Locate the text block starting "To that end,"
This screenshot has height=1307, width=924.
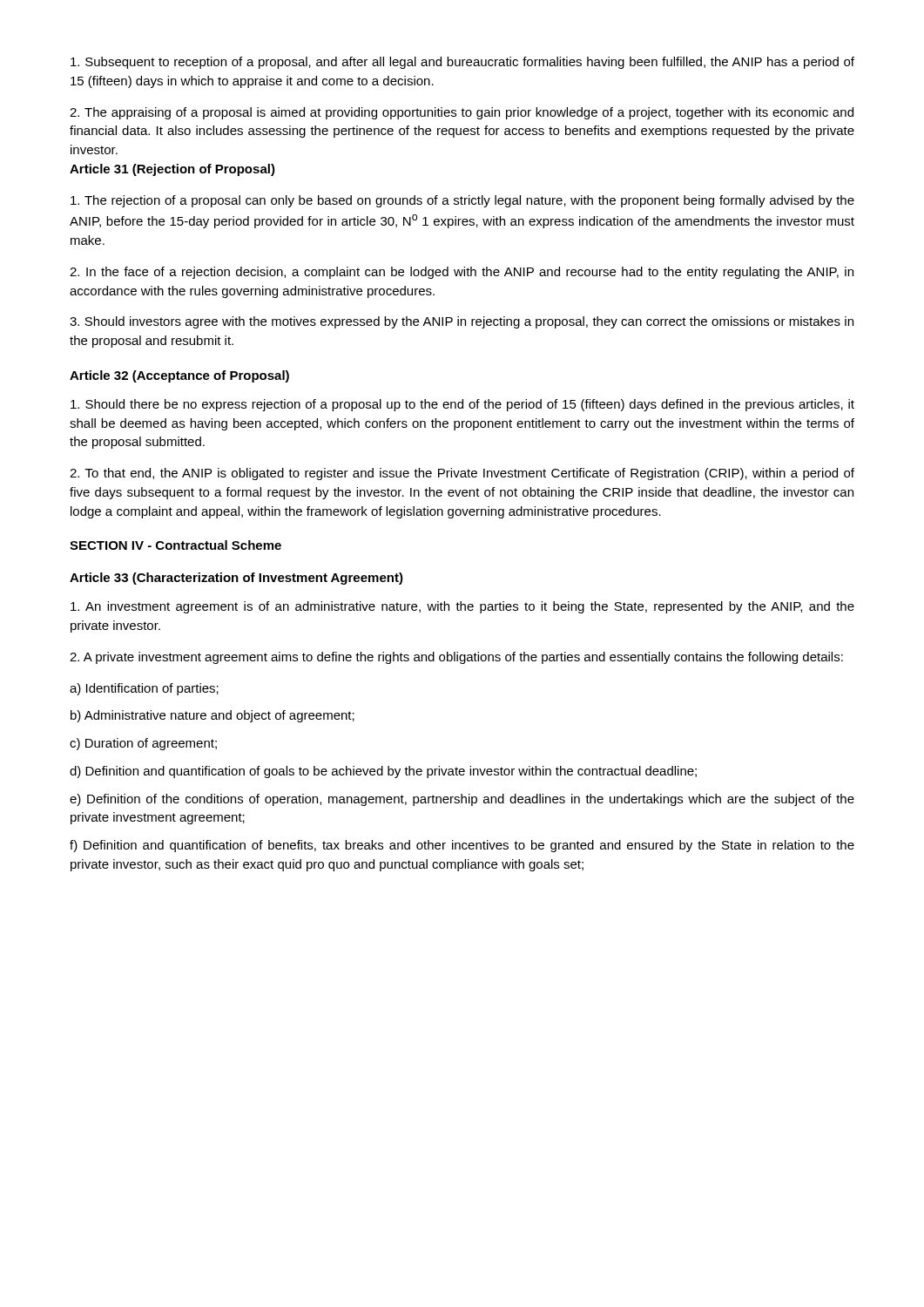[x=462, y=492]
